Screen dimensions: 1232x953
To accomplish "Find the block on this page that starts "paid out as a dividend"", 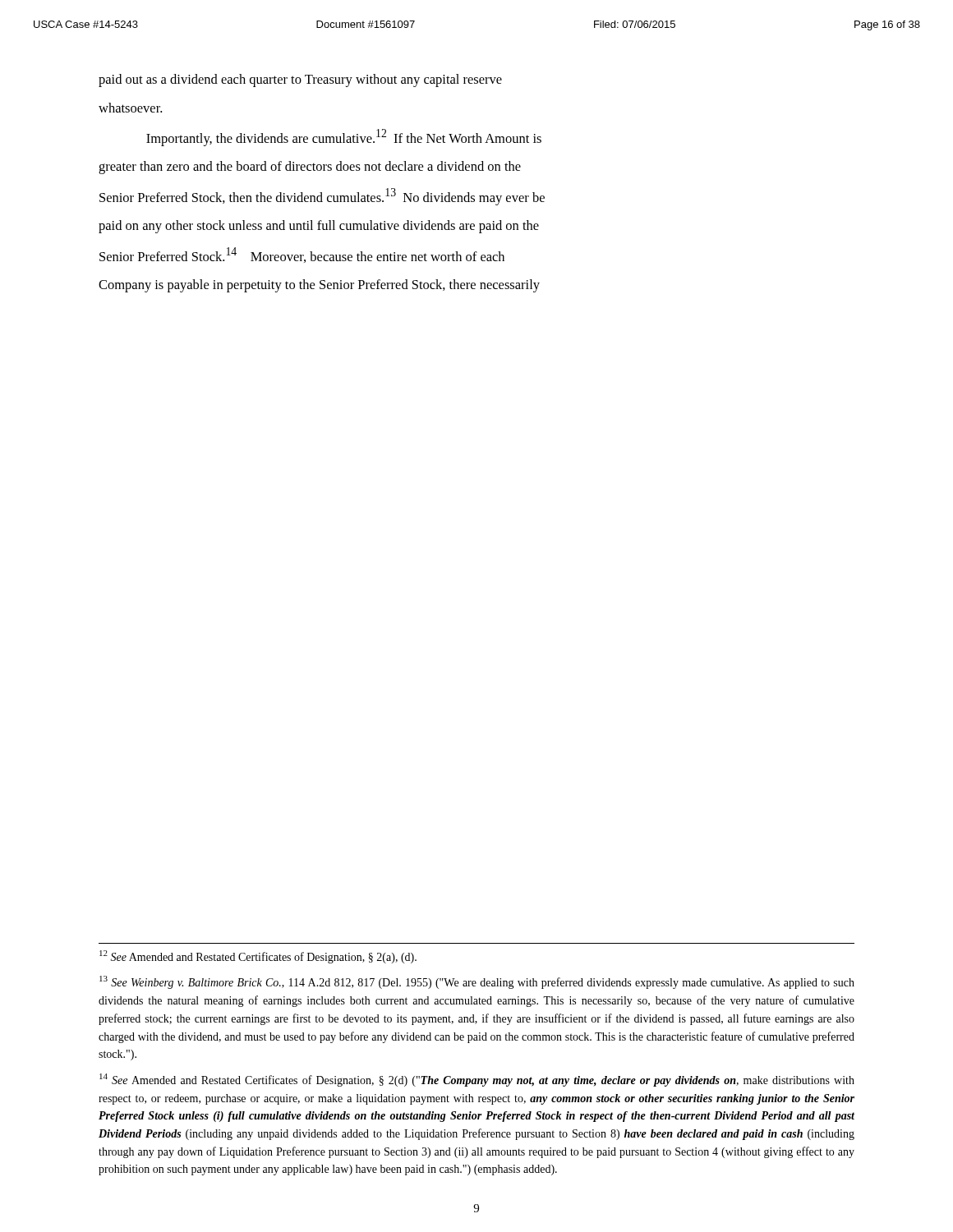I will tap(476, 94).
